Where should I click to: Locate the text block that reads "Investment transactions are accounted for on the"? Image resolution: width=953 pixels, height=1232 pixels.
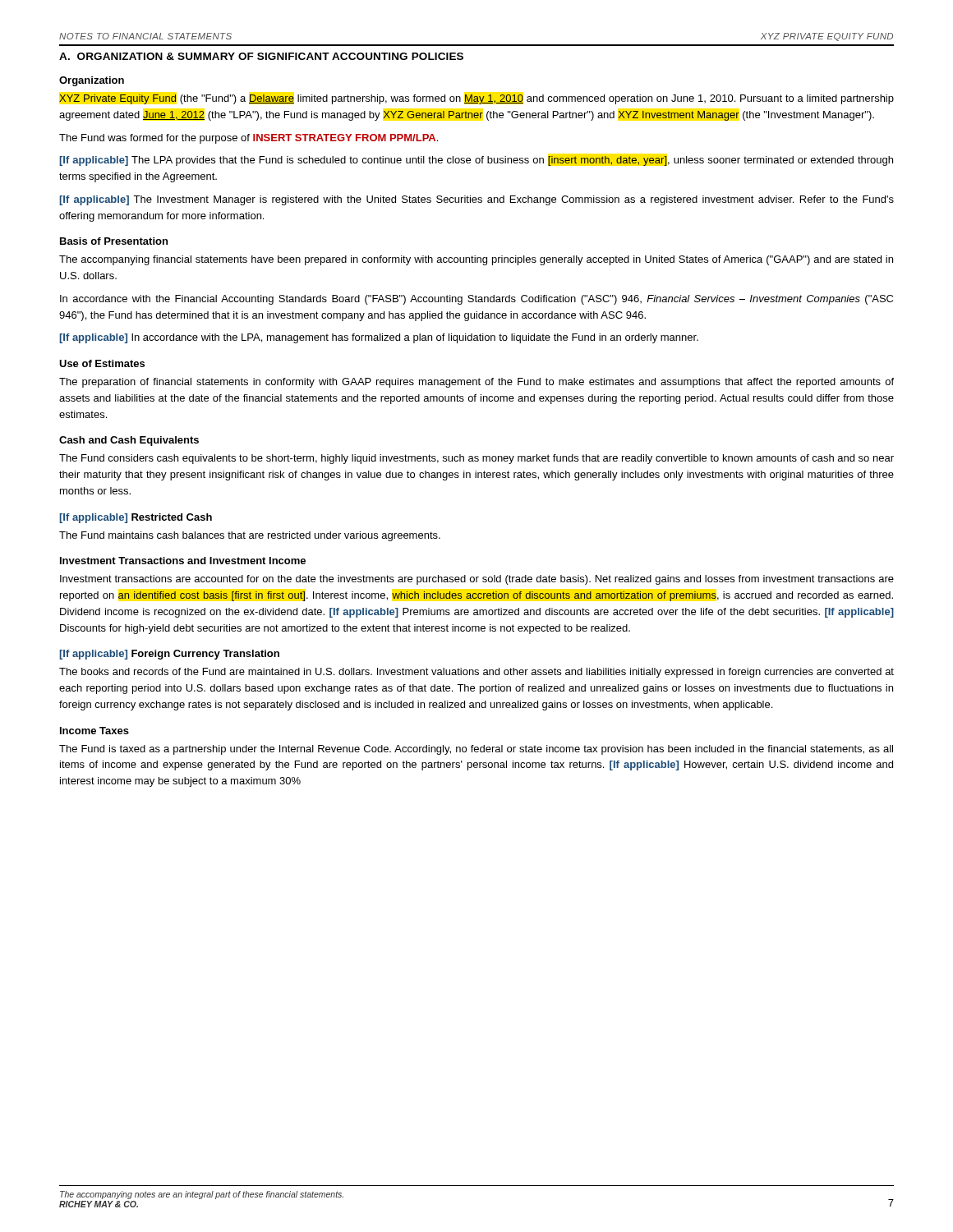[x=476, y=603]
